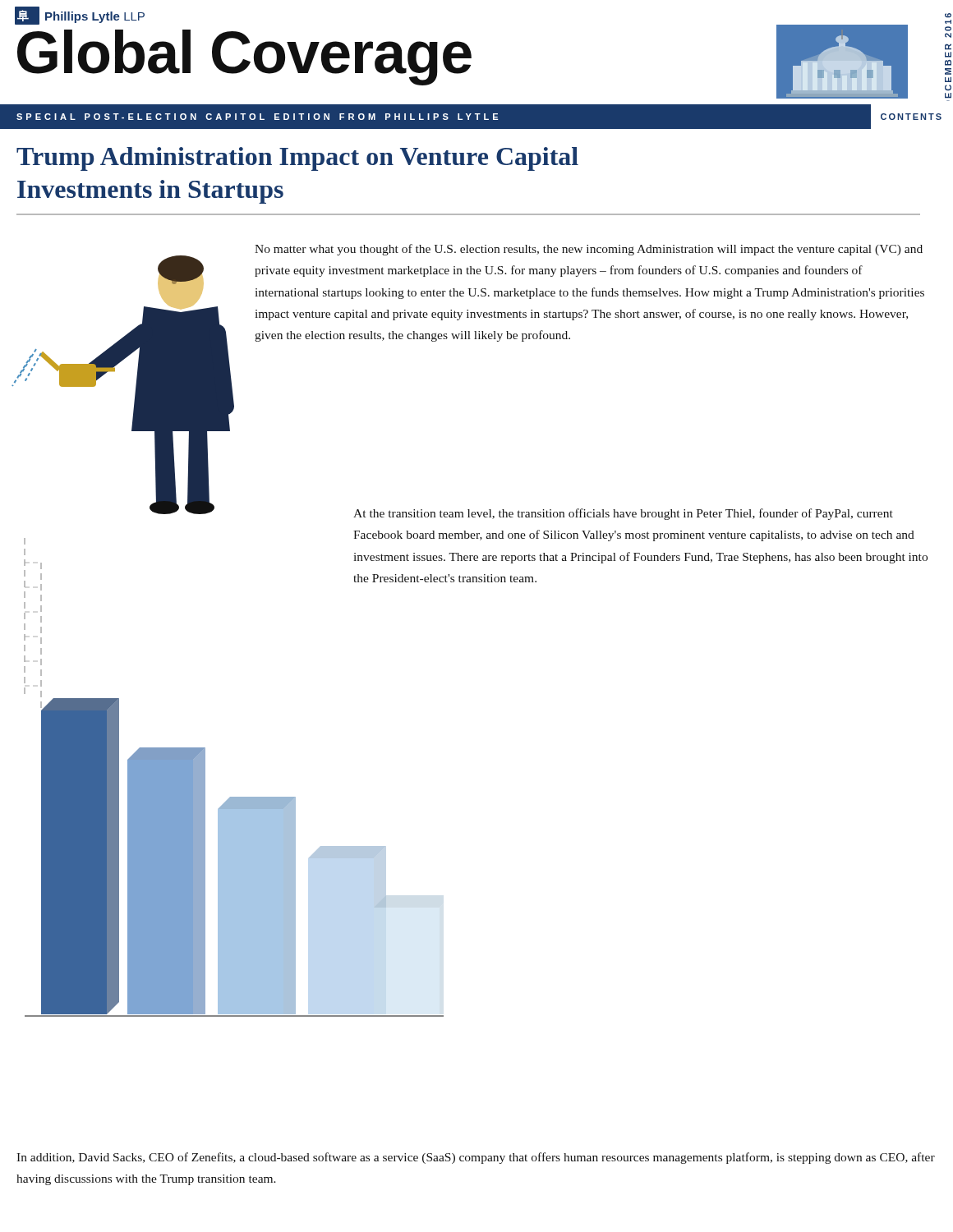Point to the block beginning "At the transition team"

641,545
